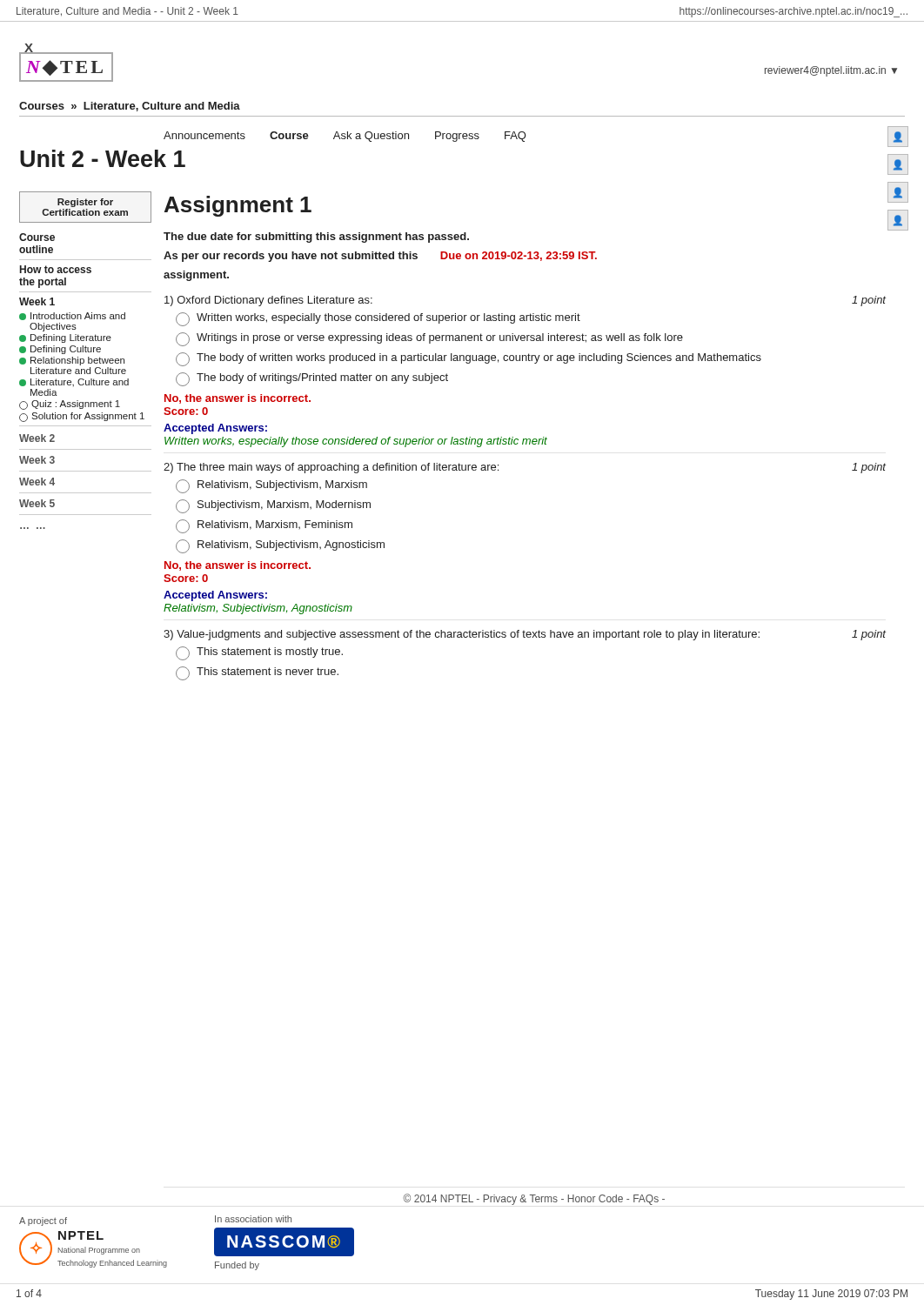Click on the text block starting "Accepted Answers: Written"
Screen dimensions: 1305x924
pyautogui.click(x=355, y=434)
